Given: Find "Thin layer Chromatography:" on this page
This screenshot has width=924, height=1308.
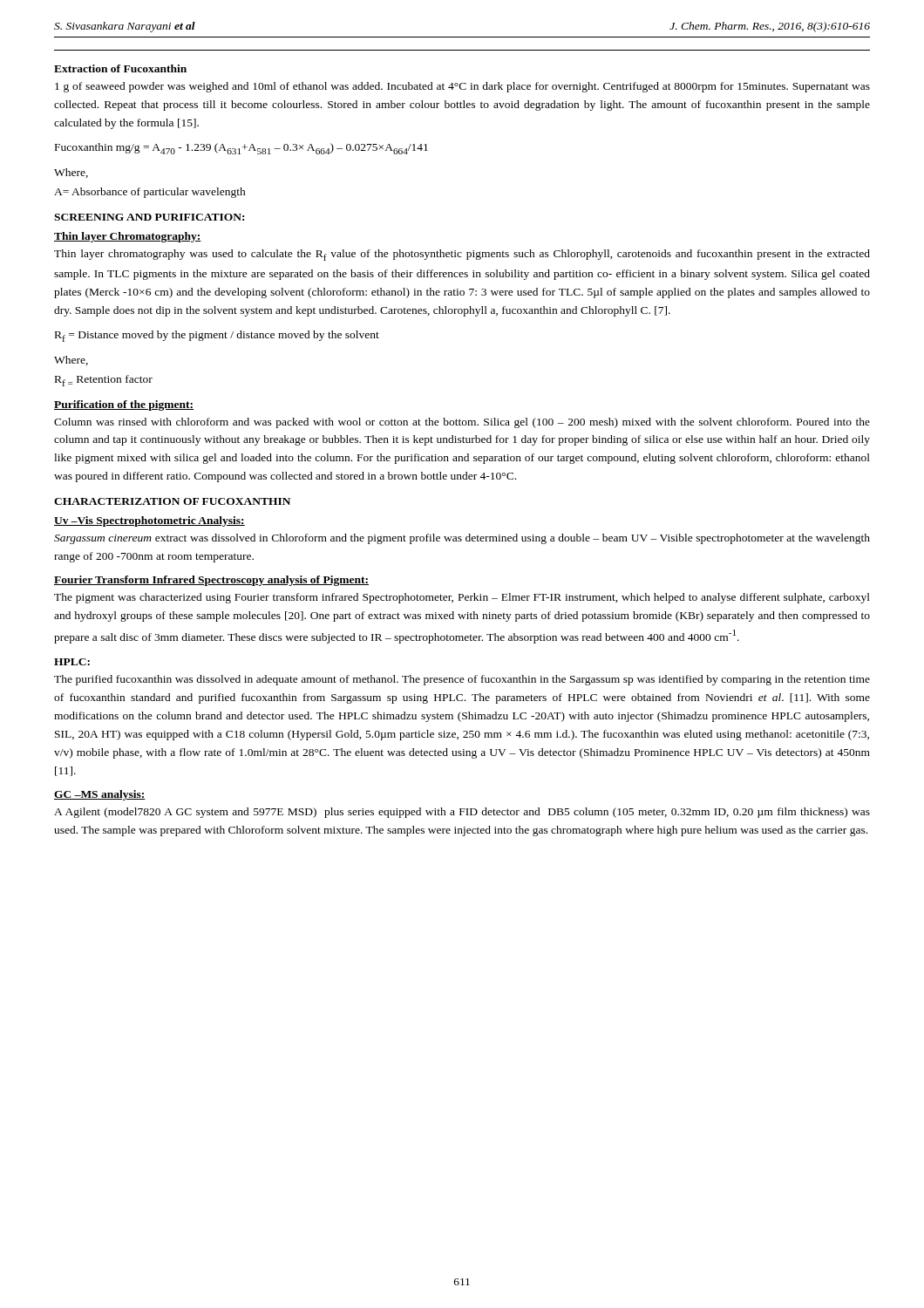Looking at the screenshot, I should pos(127,236).
